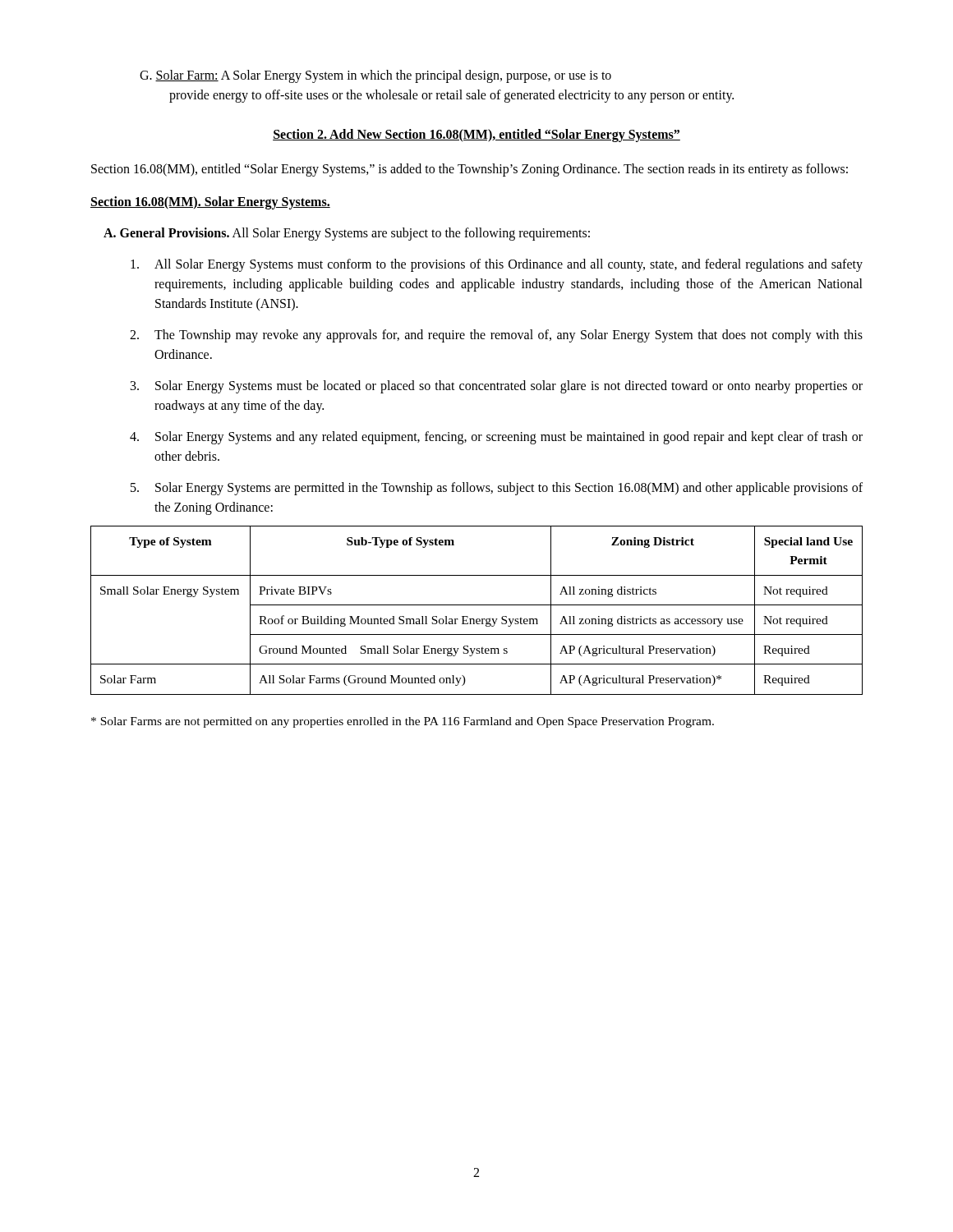Find the footnote that says "Solar Farms are not permitted on any"
Screen dimensions: 1232x953
pyautogui.click(x=402, y=720)
